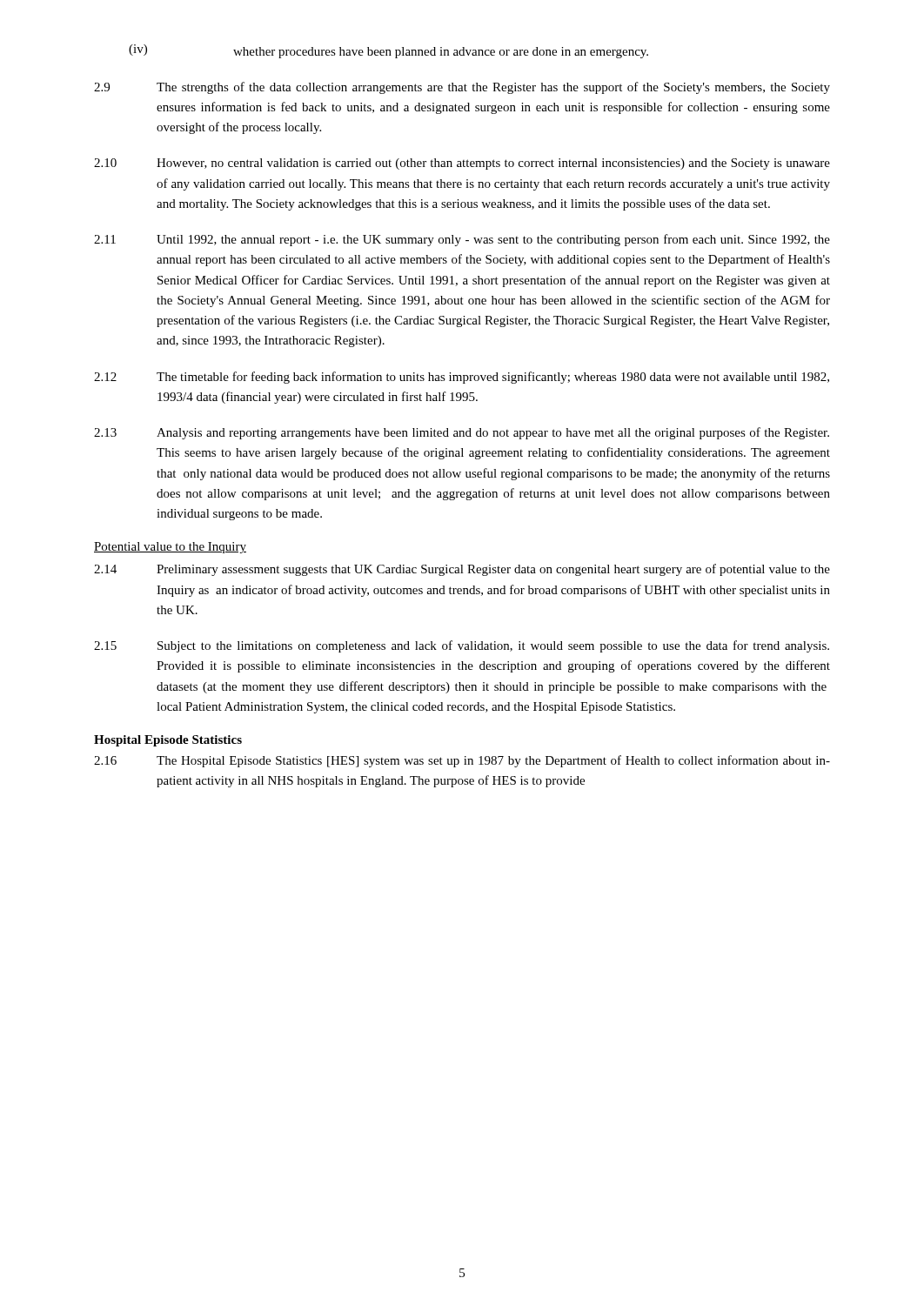Click the passage that begins "12 The timetable"
The height and width of the screenshot is (1305, 924).
(462, 387)
